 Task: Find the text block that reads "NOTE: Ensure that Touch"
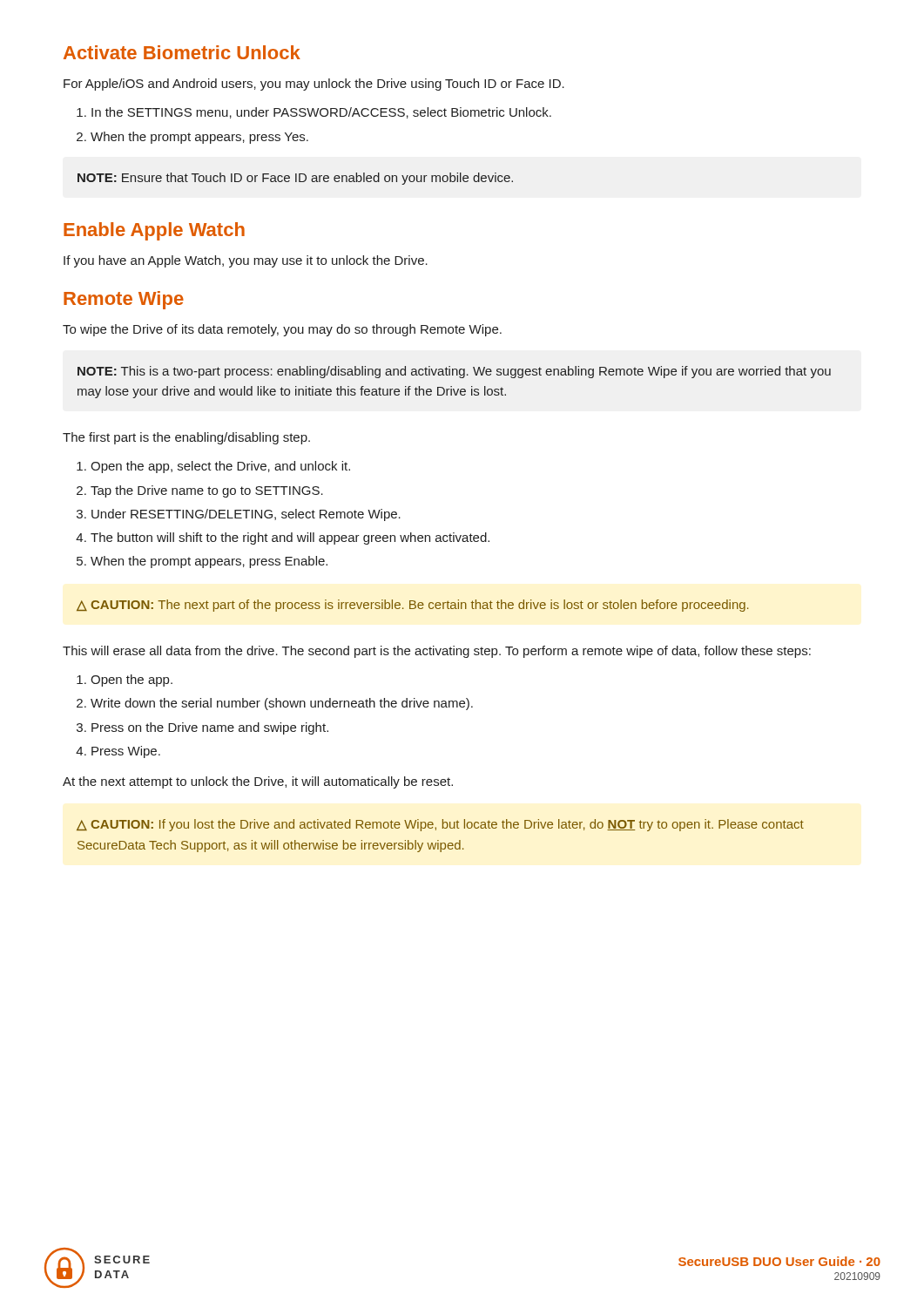coord(295,177)
